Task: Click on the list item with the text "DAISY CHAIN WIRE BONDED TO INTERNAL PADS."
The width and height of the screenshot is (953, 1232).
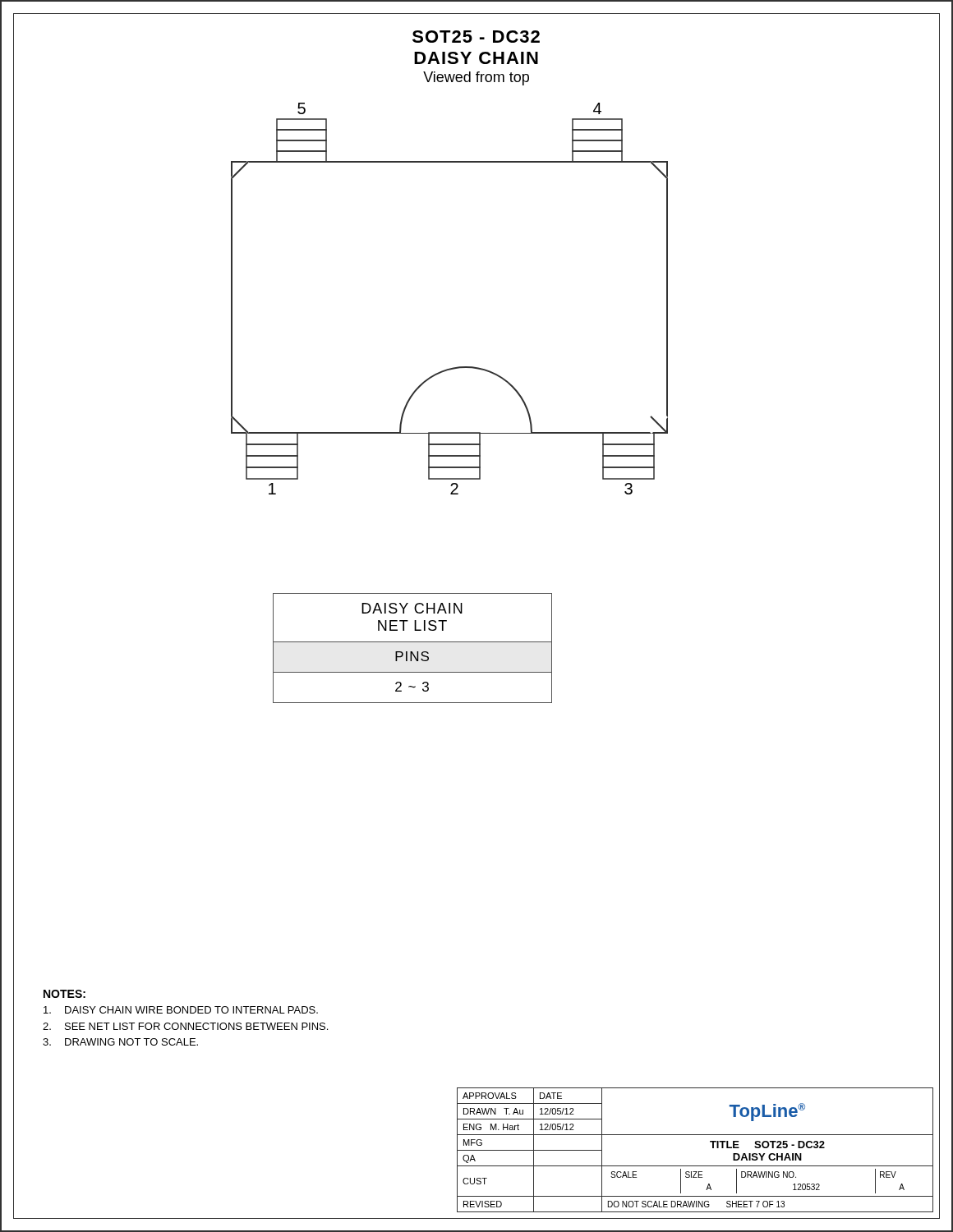Action: pos(181,1010)
